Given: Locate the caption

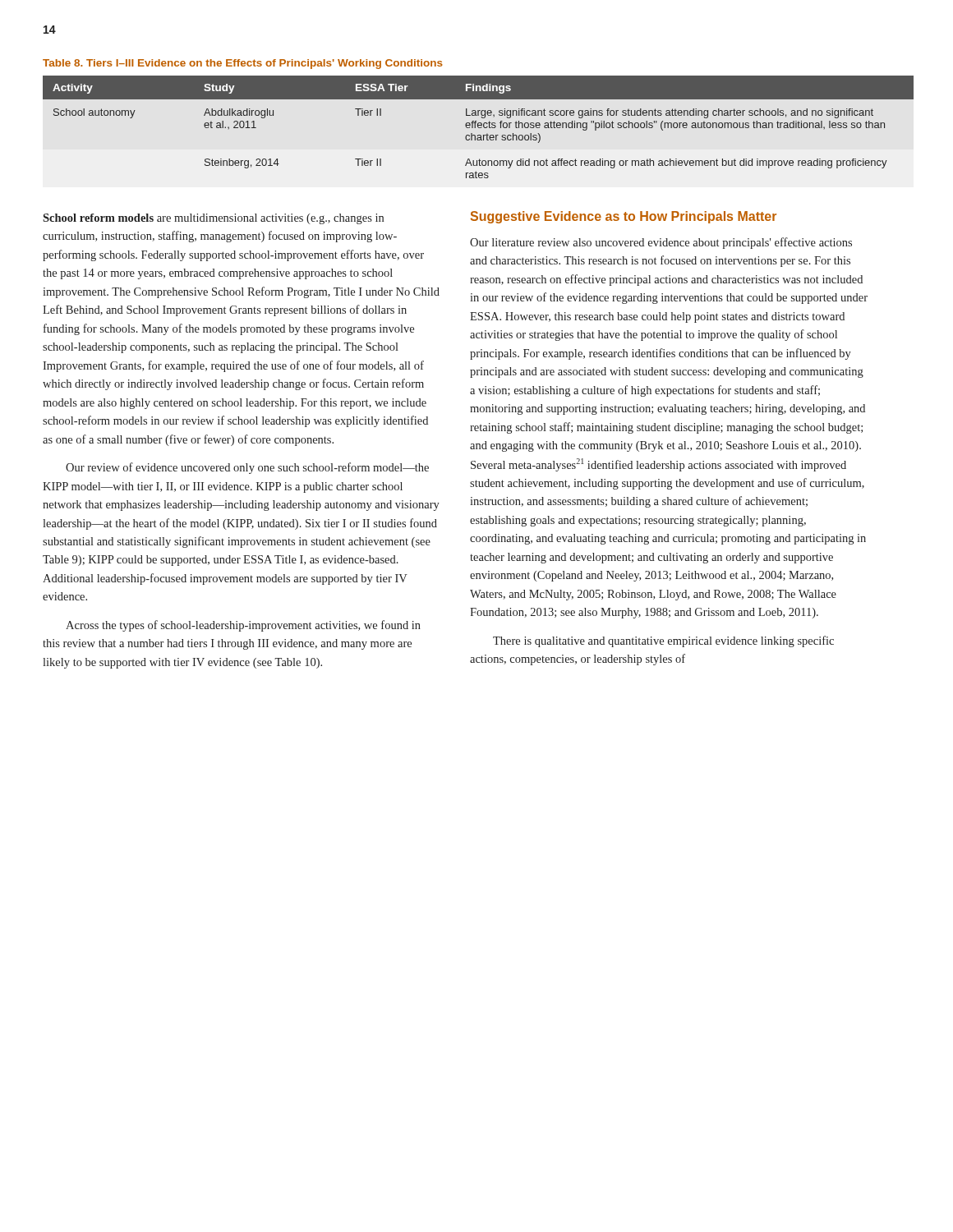Looking at the screenshot, I should pyautogui.click(x=243, y=63).
